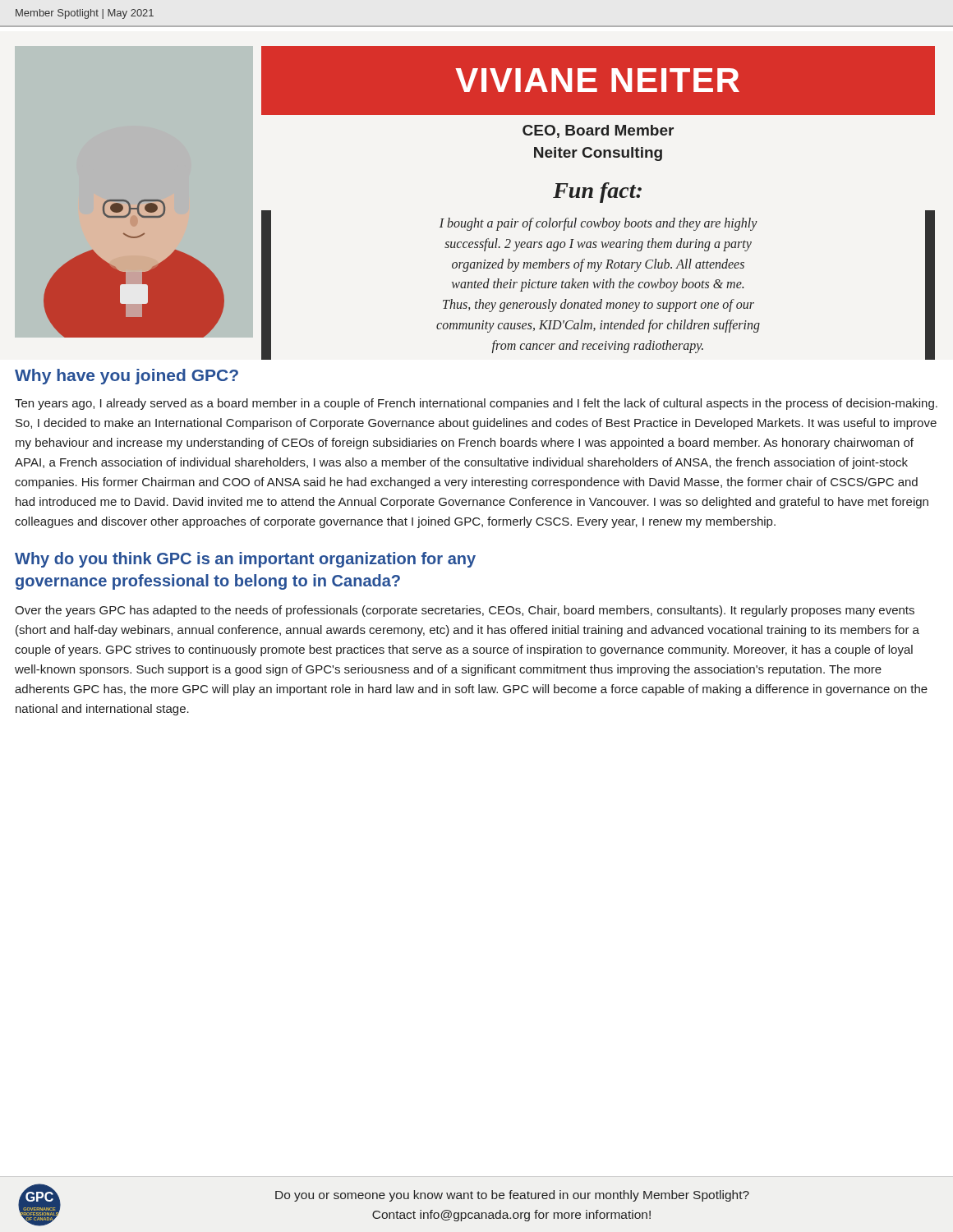Where does it say "Fun fact:"?

coord(598,190)
